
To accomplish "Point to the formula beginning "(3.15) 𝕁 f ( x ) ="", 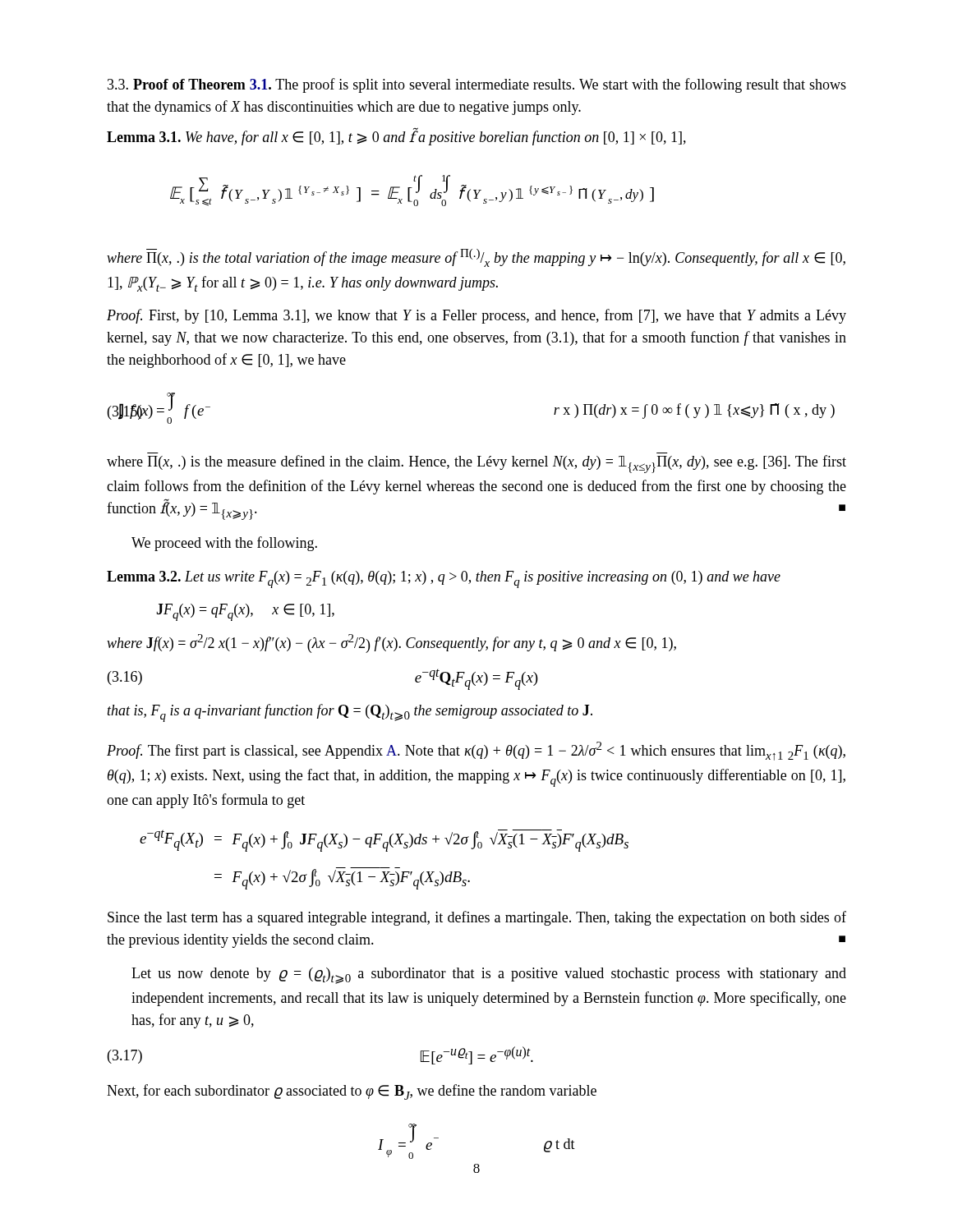I will tap(171, 408).
